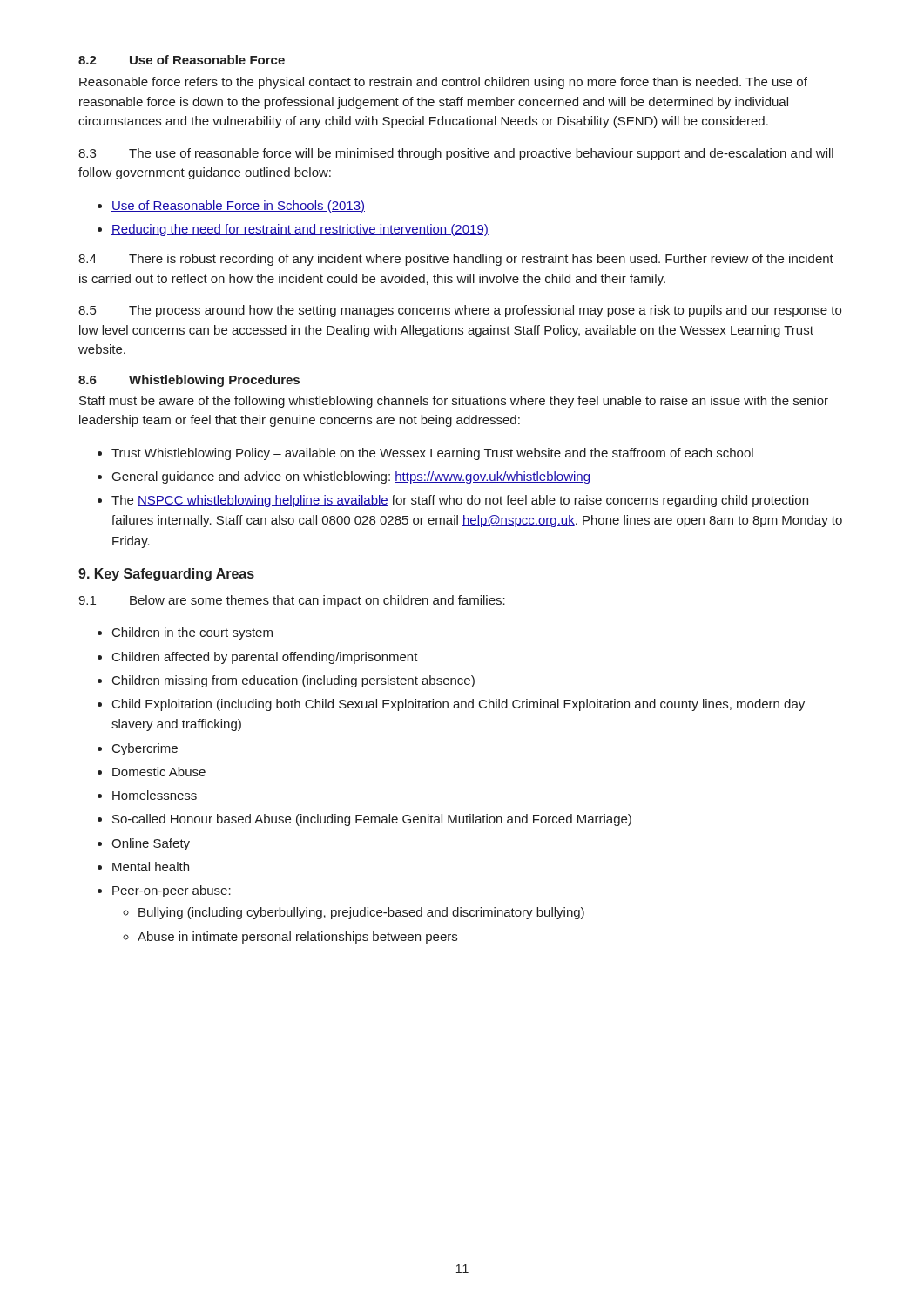
Task: Click on the text block that says "Reasonable force refers to"
Action: (x=443, y=101)
